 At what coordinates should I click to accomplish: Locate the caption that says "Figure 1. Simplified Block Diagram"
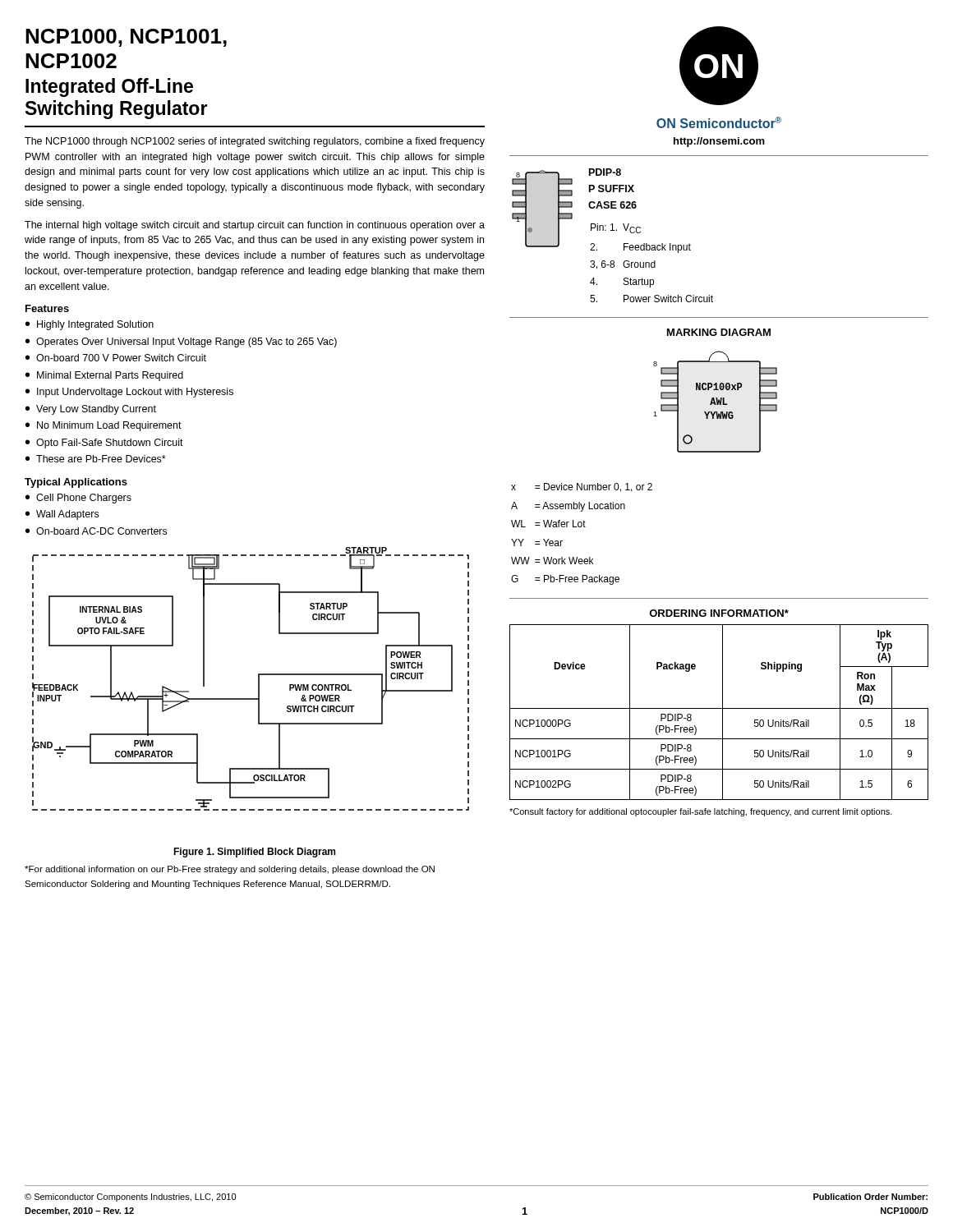click(x=255, y=852)
